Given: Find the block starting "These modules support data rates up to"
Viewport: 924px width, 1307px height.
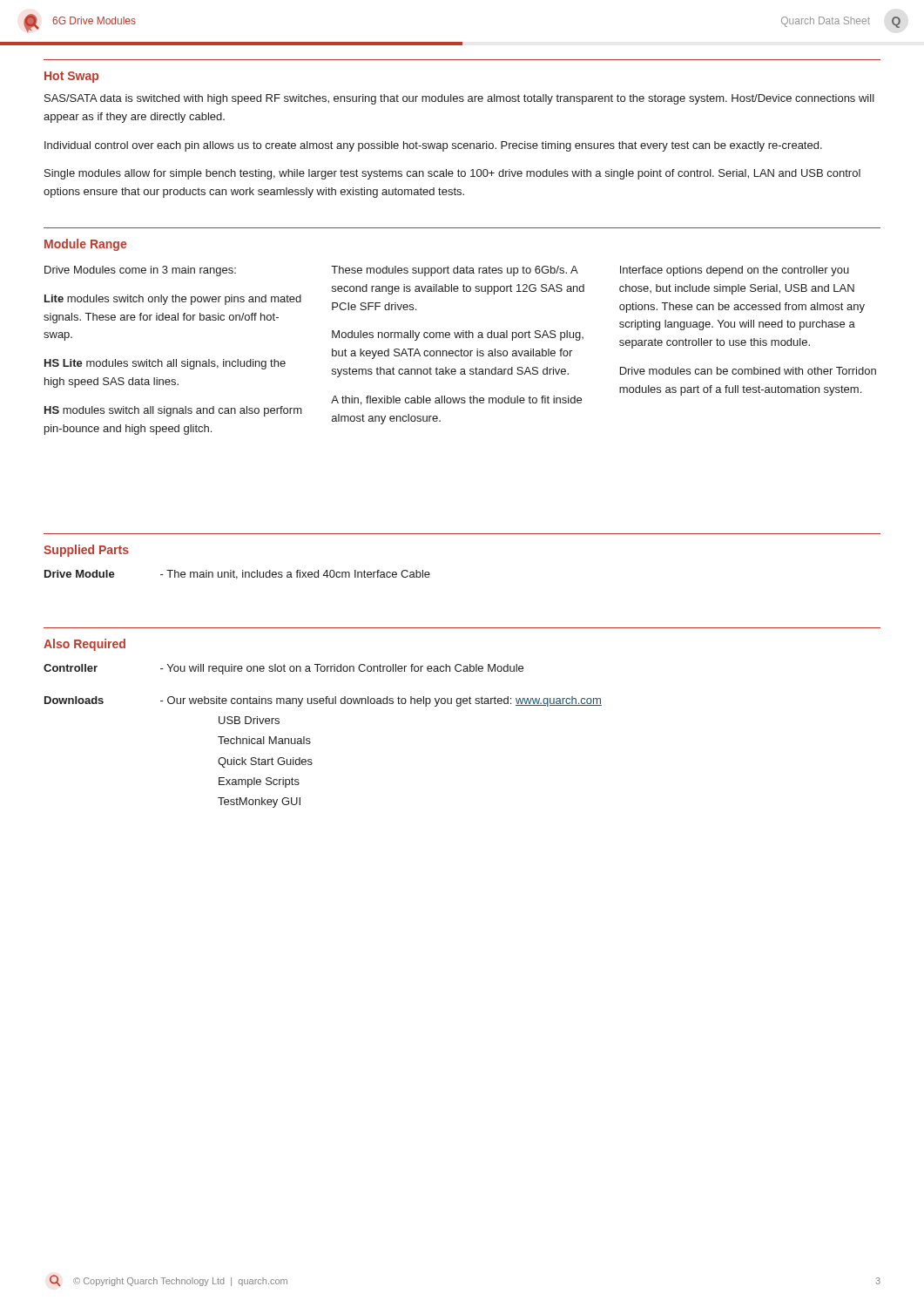Looking at the screenshot, I should (x=462, y=344).
